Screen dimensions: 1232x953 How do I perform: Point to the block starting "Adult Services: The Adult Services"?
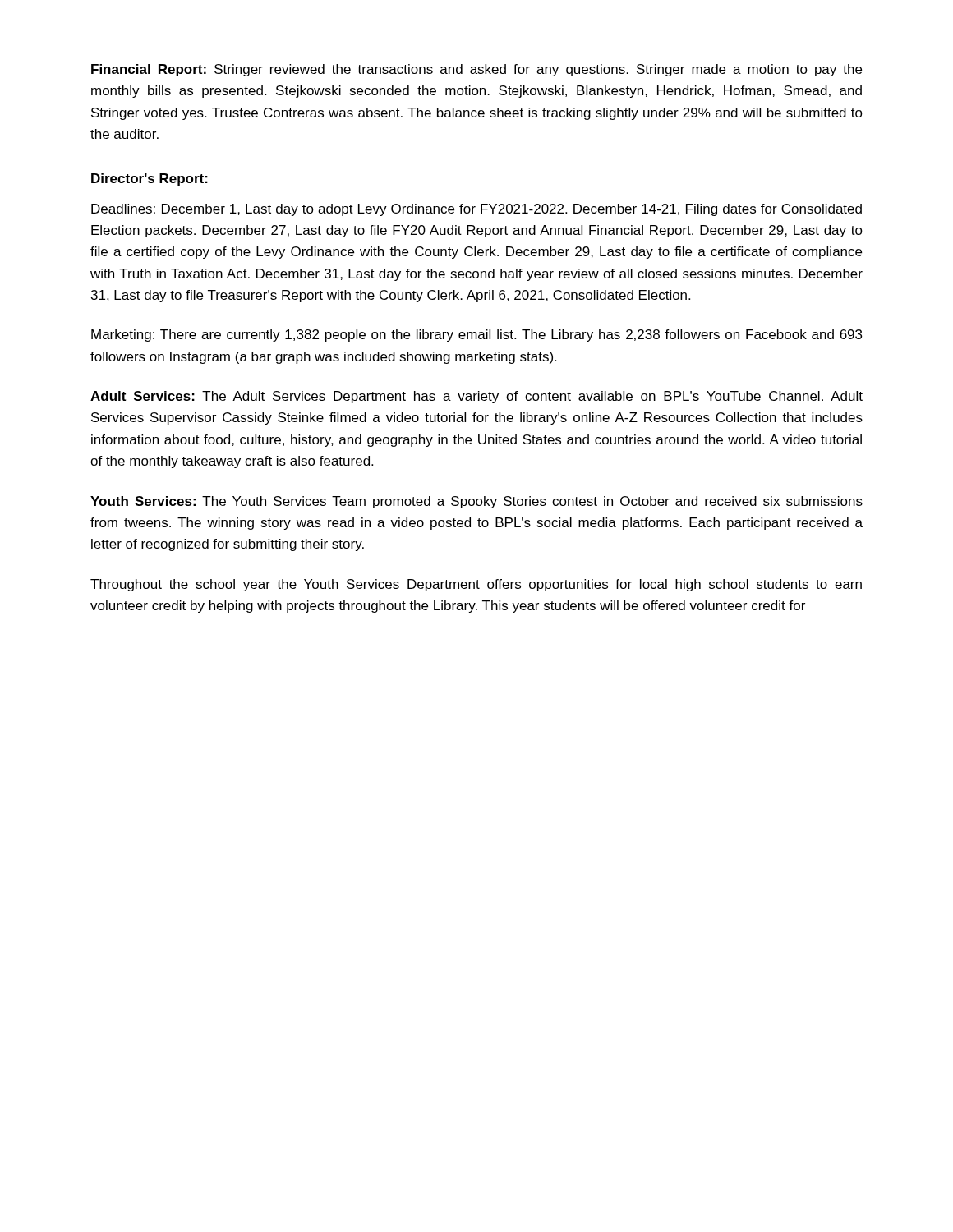pyautogui.click(x=476, y=429)
